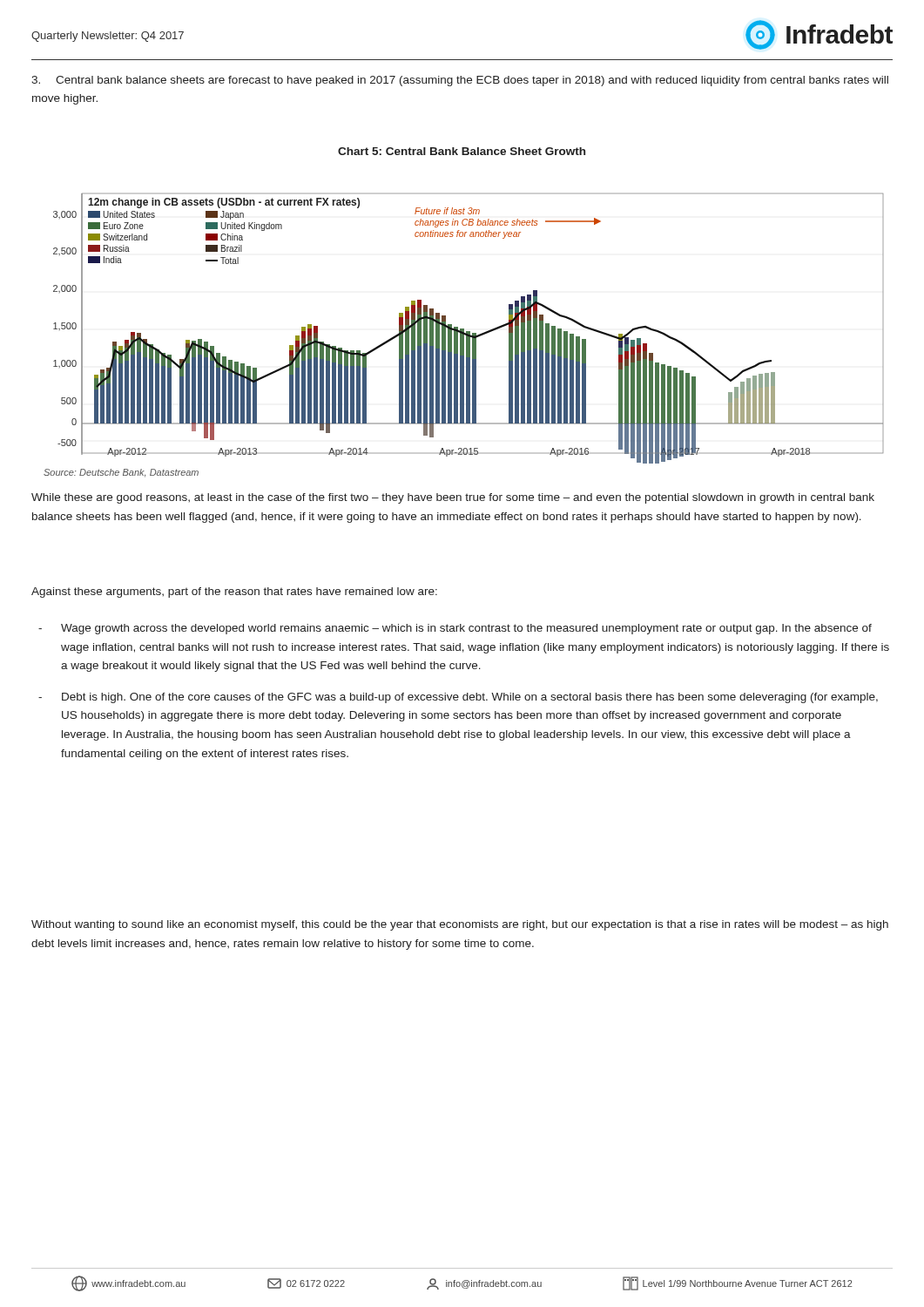Click on the text block containing "While these are good reasons,"

[x=453, y=506]
